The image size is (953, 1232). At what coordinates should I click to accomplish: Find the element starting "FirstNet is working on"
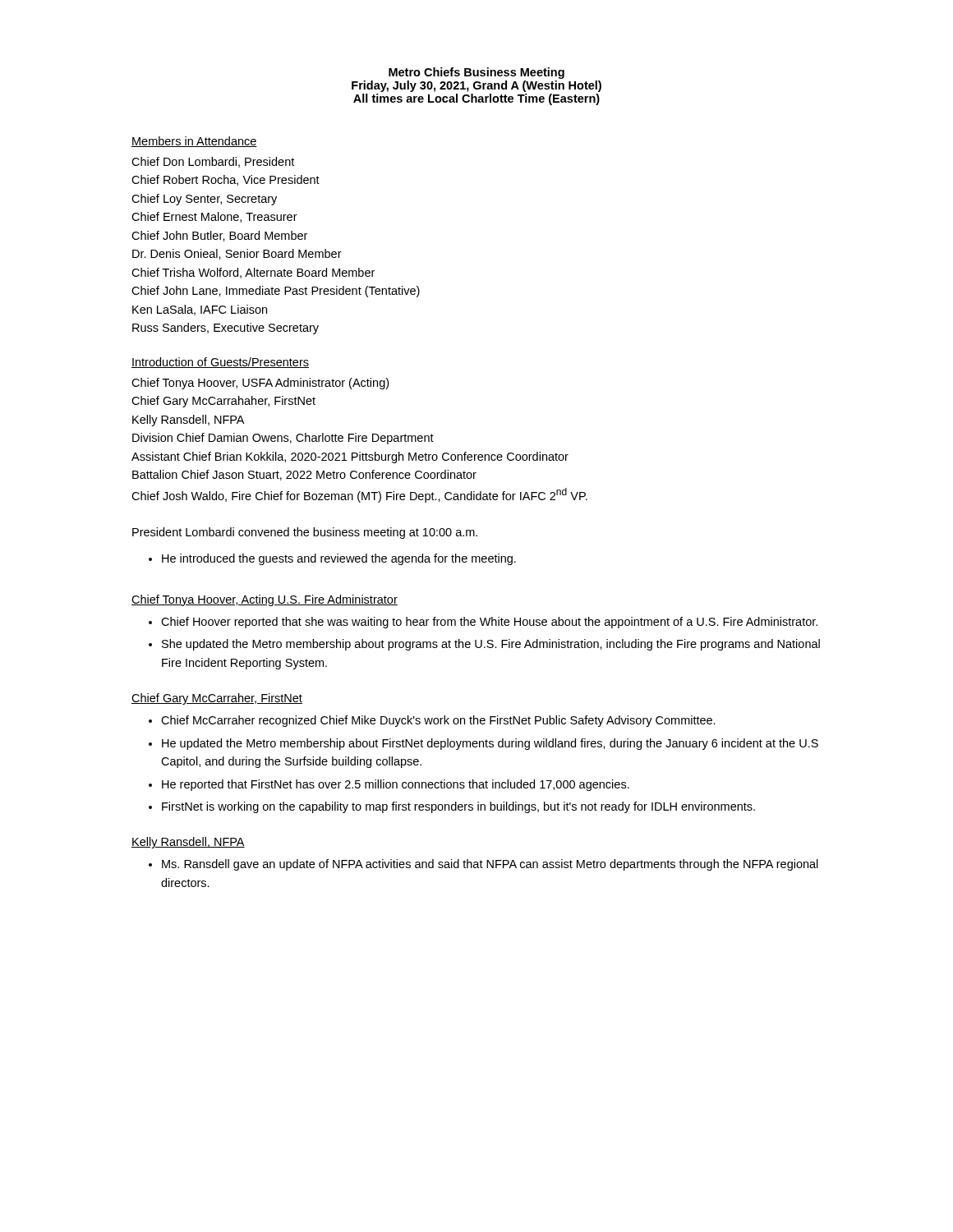(x=458, y=807)
